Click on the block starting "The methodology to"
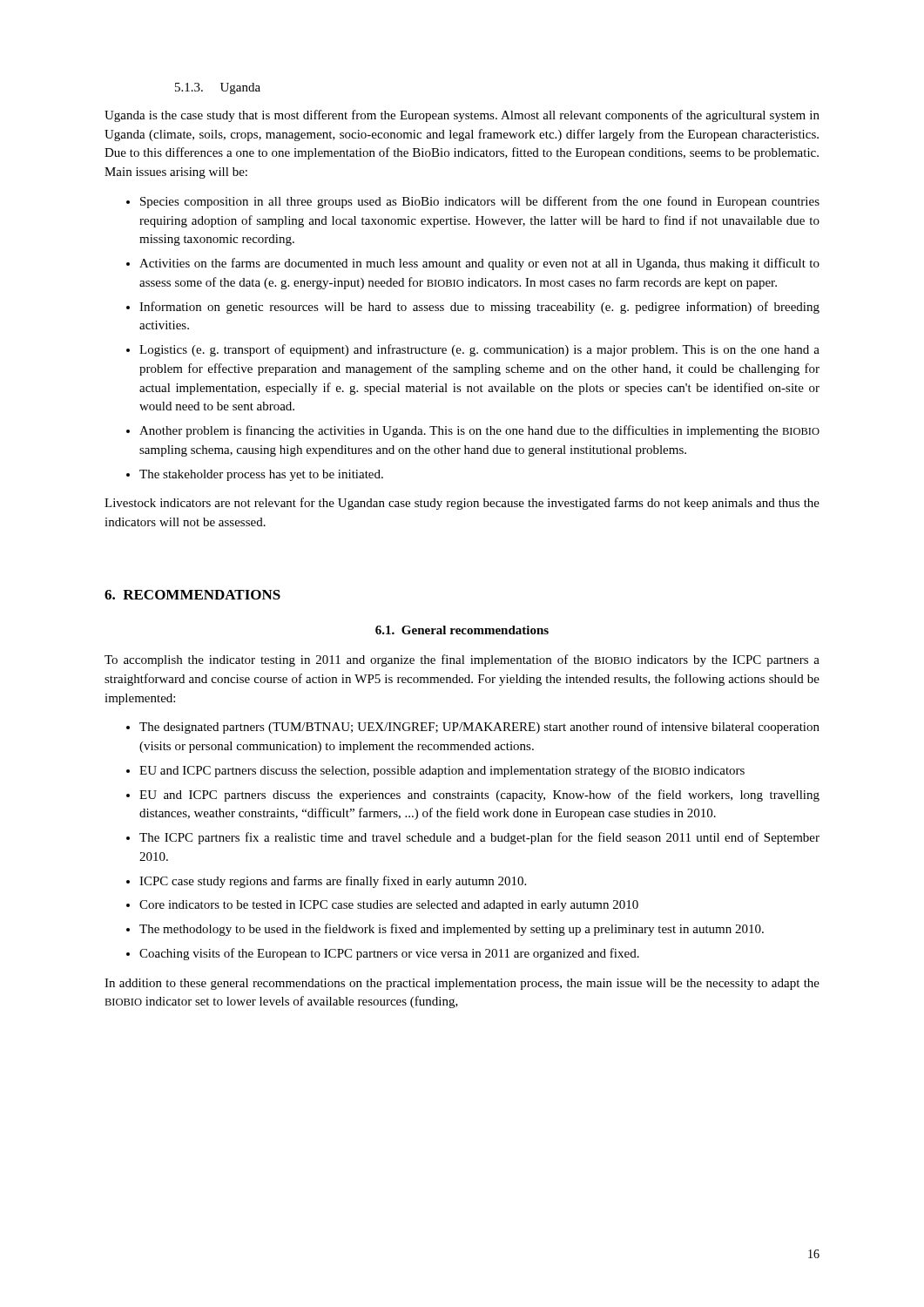 [452, 929]
